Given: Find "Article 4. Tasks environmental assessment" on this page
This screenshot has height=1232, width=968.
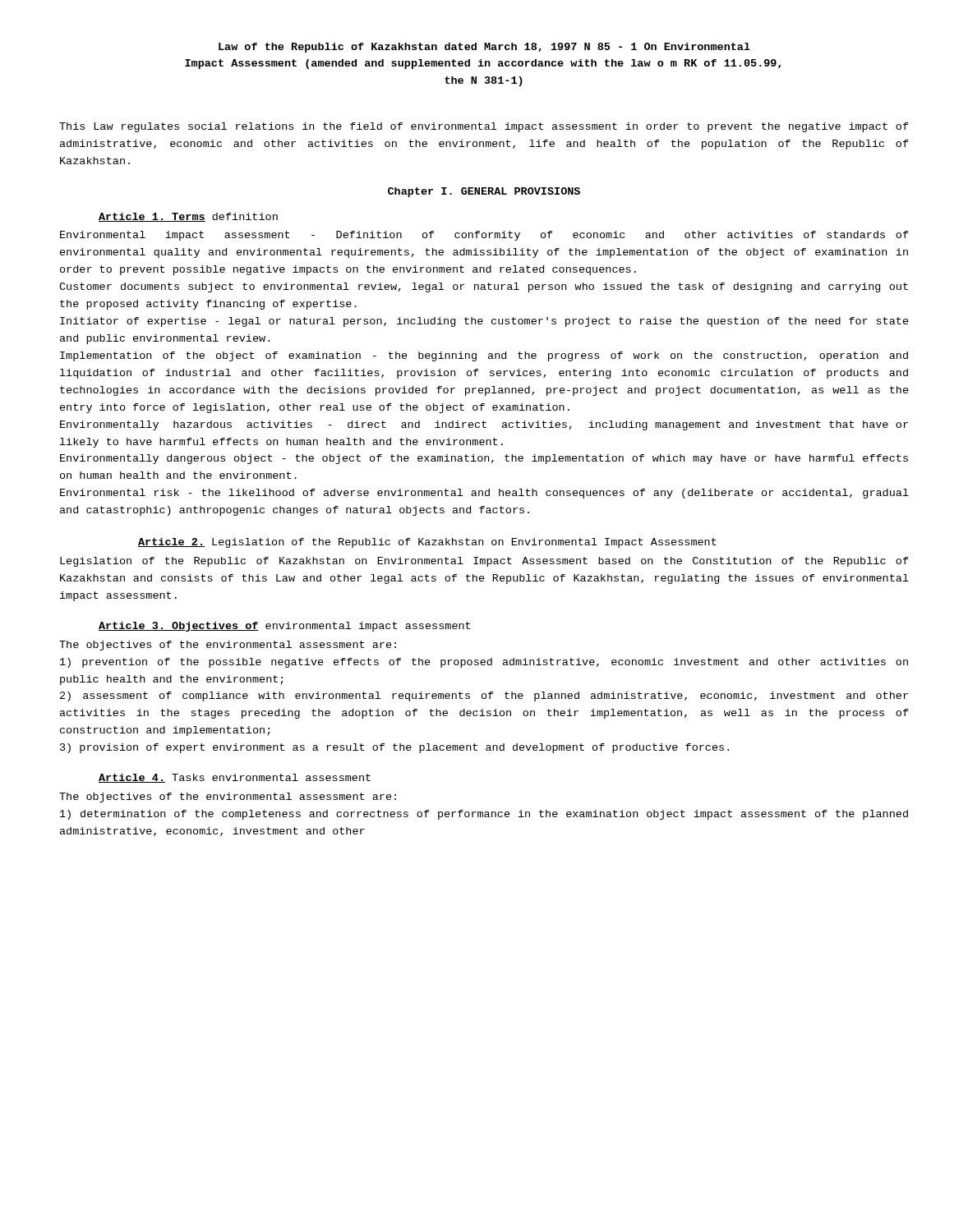Looking at the screenshot, I should pyautogui.click(x=235, y=778).
